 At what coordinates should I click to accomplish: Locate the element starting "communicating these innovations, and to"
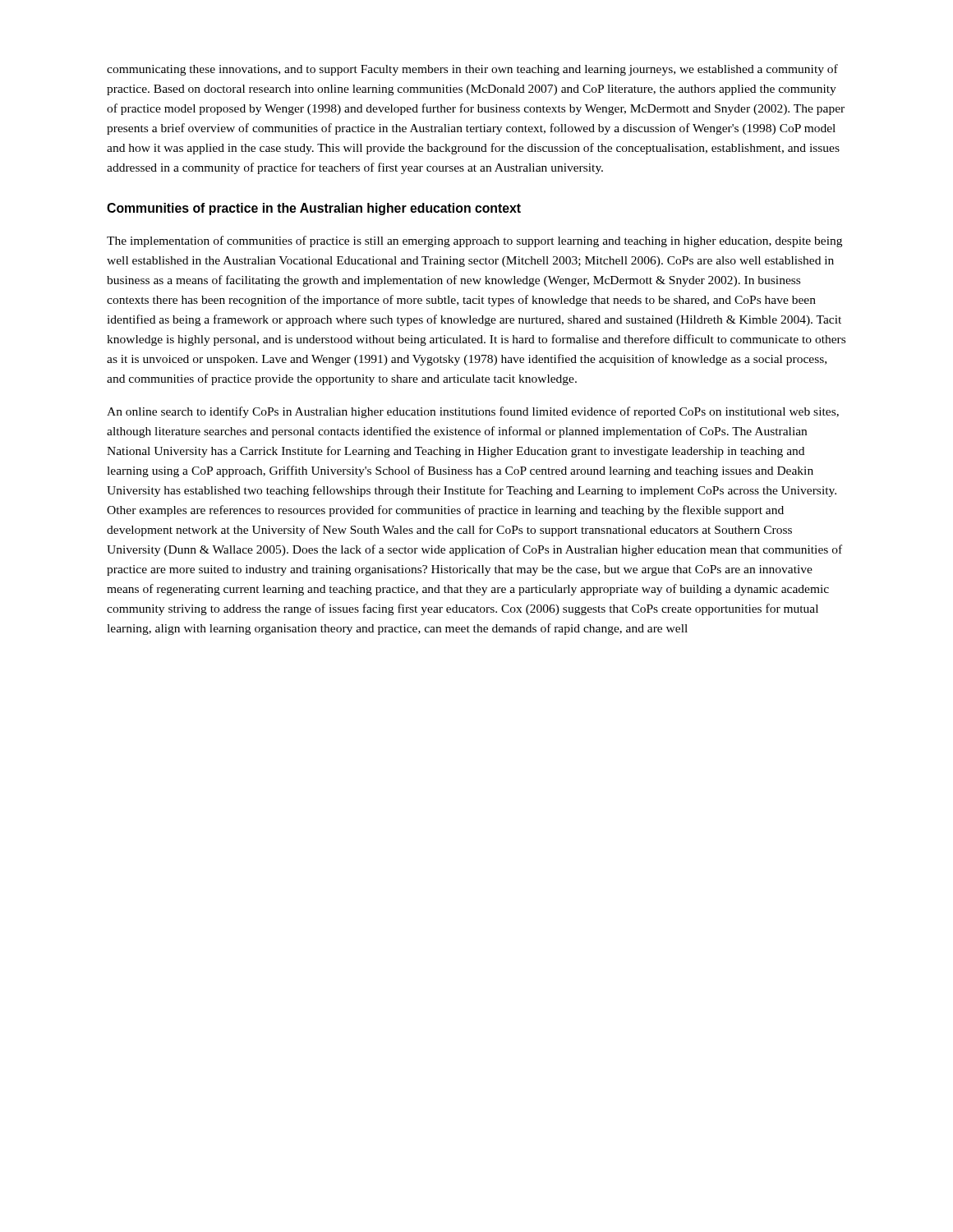476,118
